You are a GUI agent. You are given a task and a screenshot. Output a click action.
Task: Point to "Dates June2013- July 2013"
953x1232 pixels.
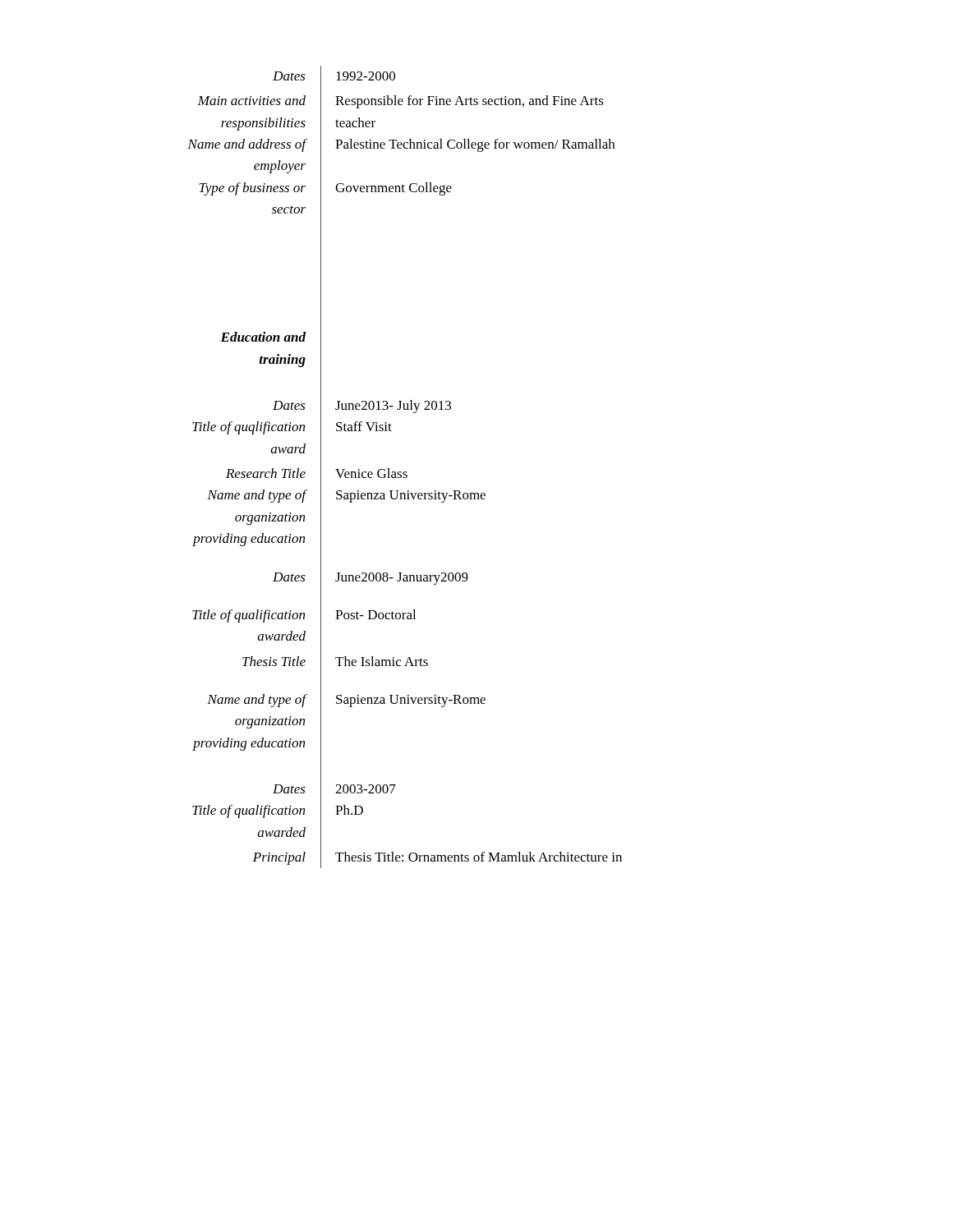coord(362,406)
